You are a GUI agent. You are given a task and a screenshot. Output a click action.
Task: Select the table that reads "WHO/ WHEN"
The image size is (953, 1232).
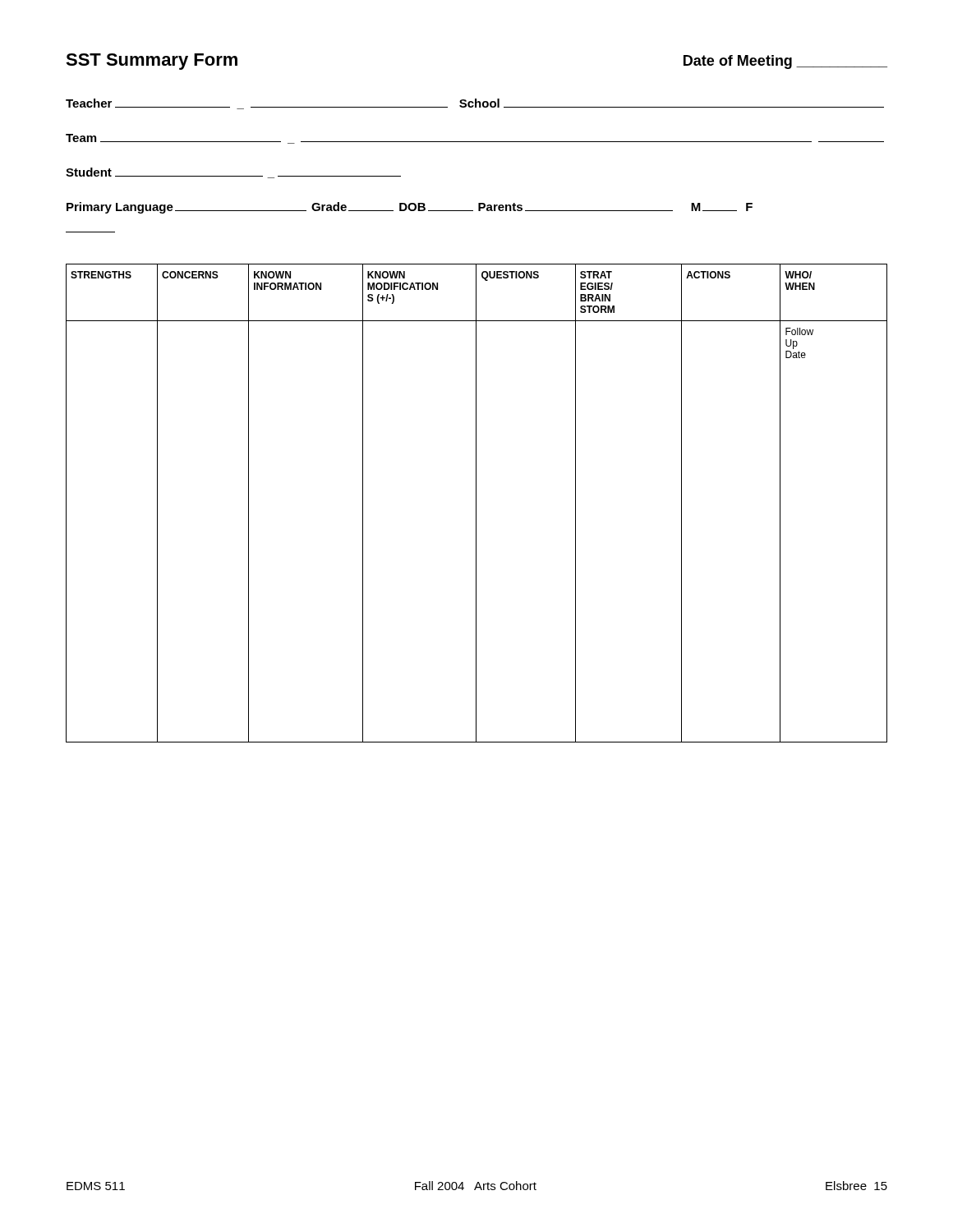click(476, 503)
